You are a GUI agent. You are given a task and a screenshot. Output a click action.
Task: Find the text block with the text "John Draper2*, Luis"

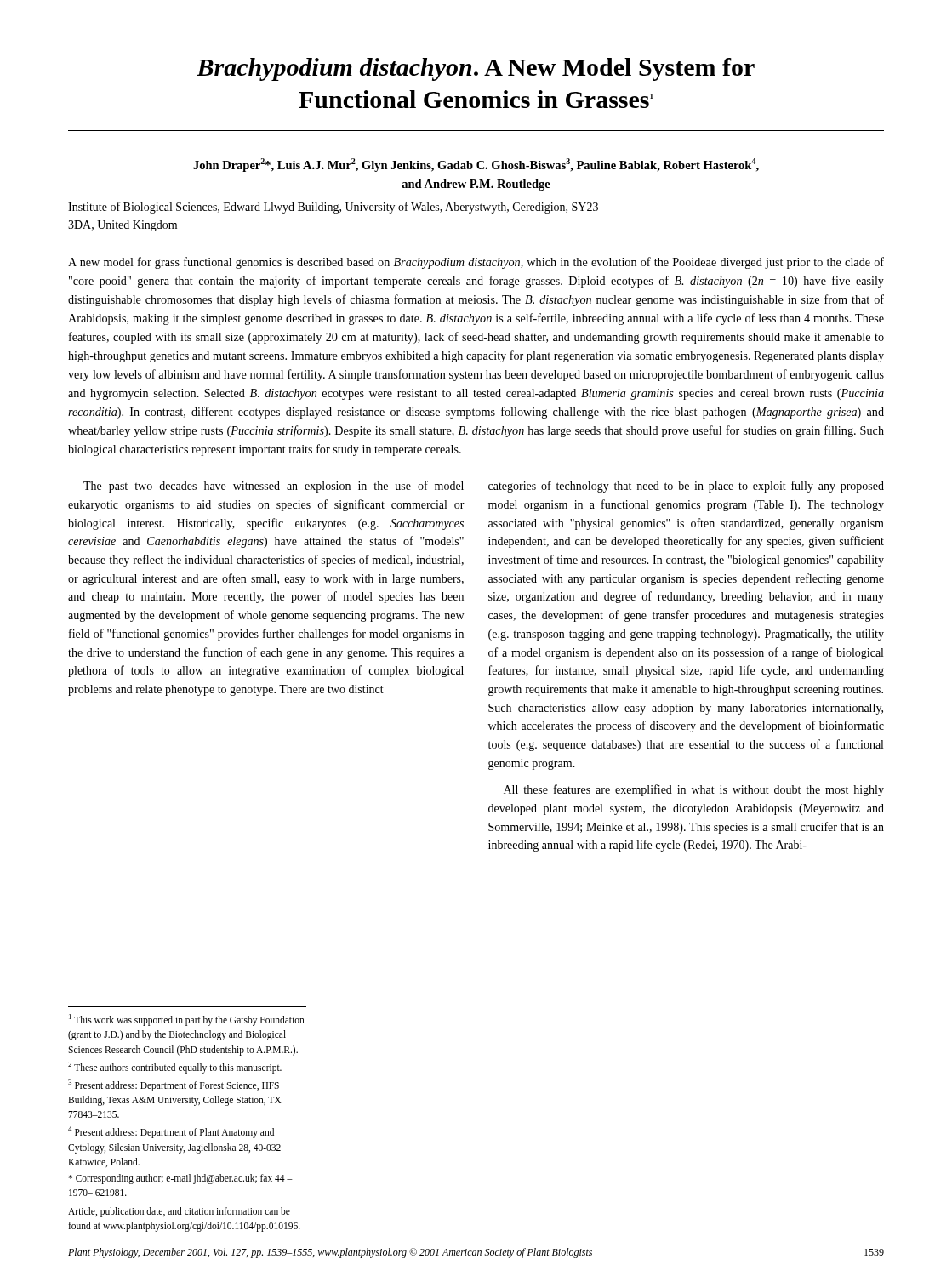click(x=476, y=173)
